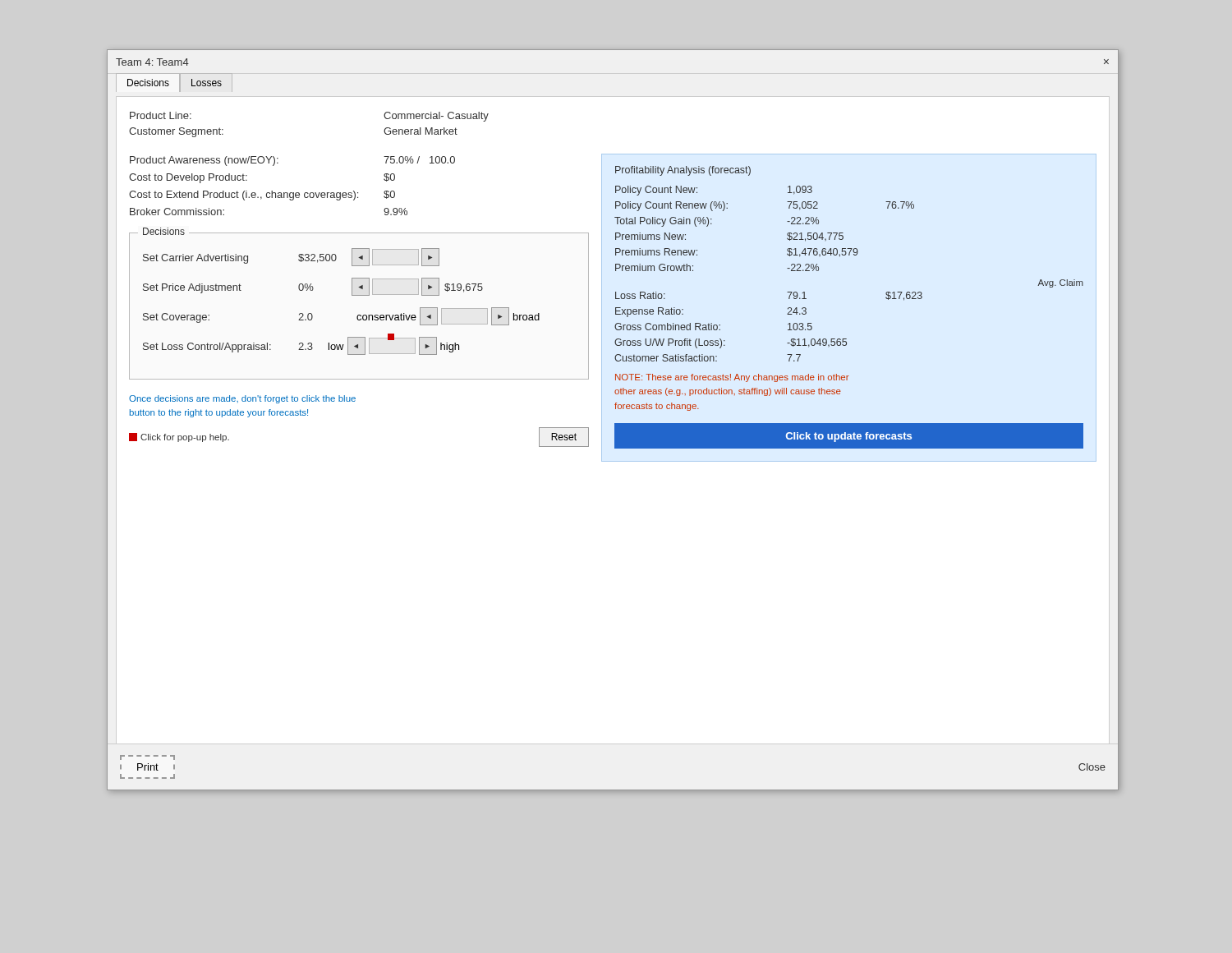
Task: Navigate to the passage starting "Once decisions are made, don't forget to click"
Action: 243,406
